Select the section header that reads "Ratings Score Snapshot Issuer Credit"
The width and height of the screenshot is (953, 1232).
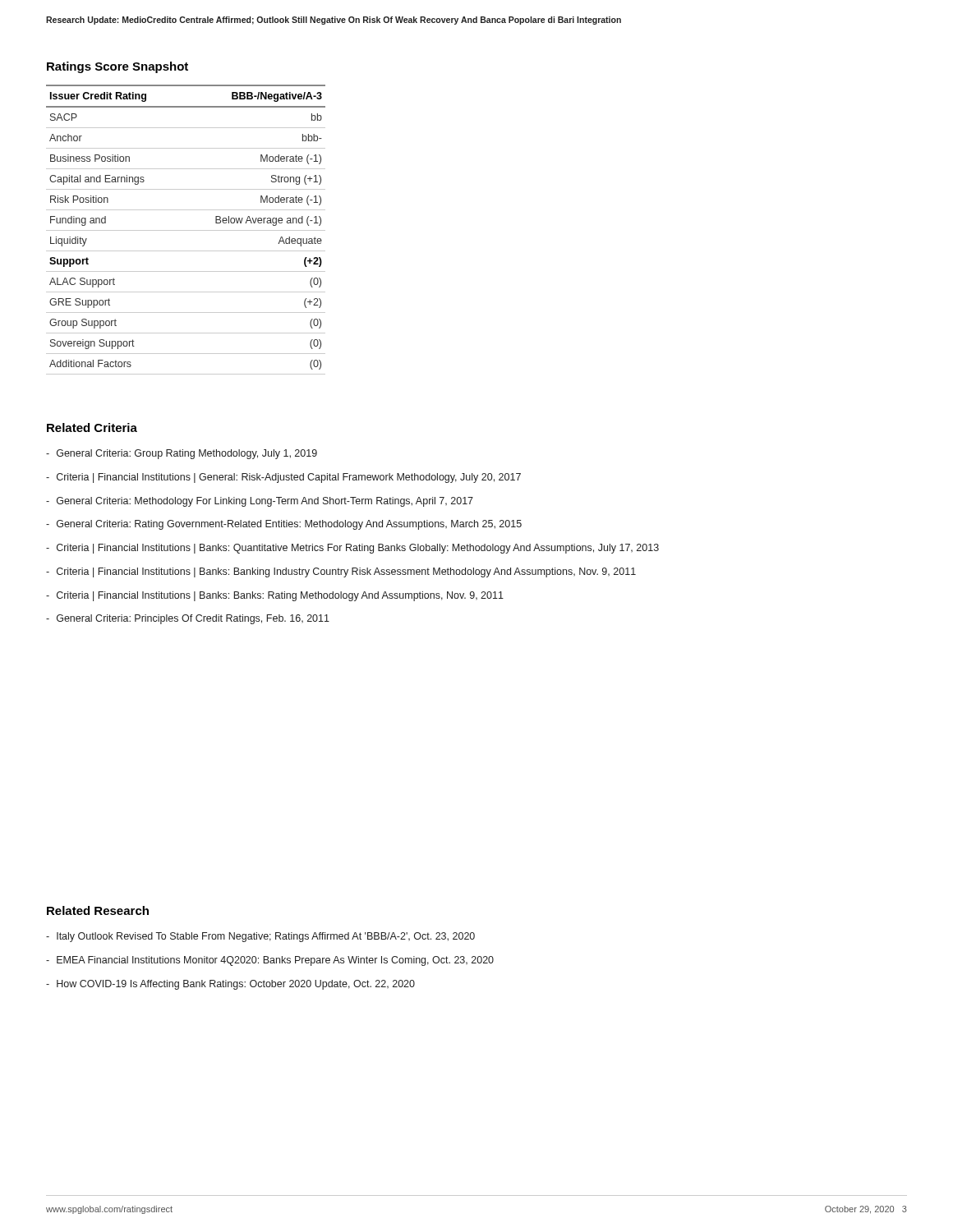click(202, 217)
